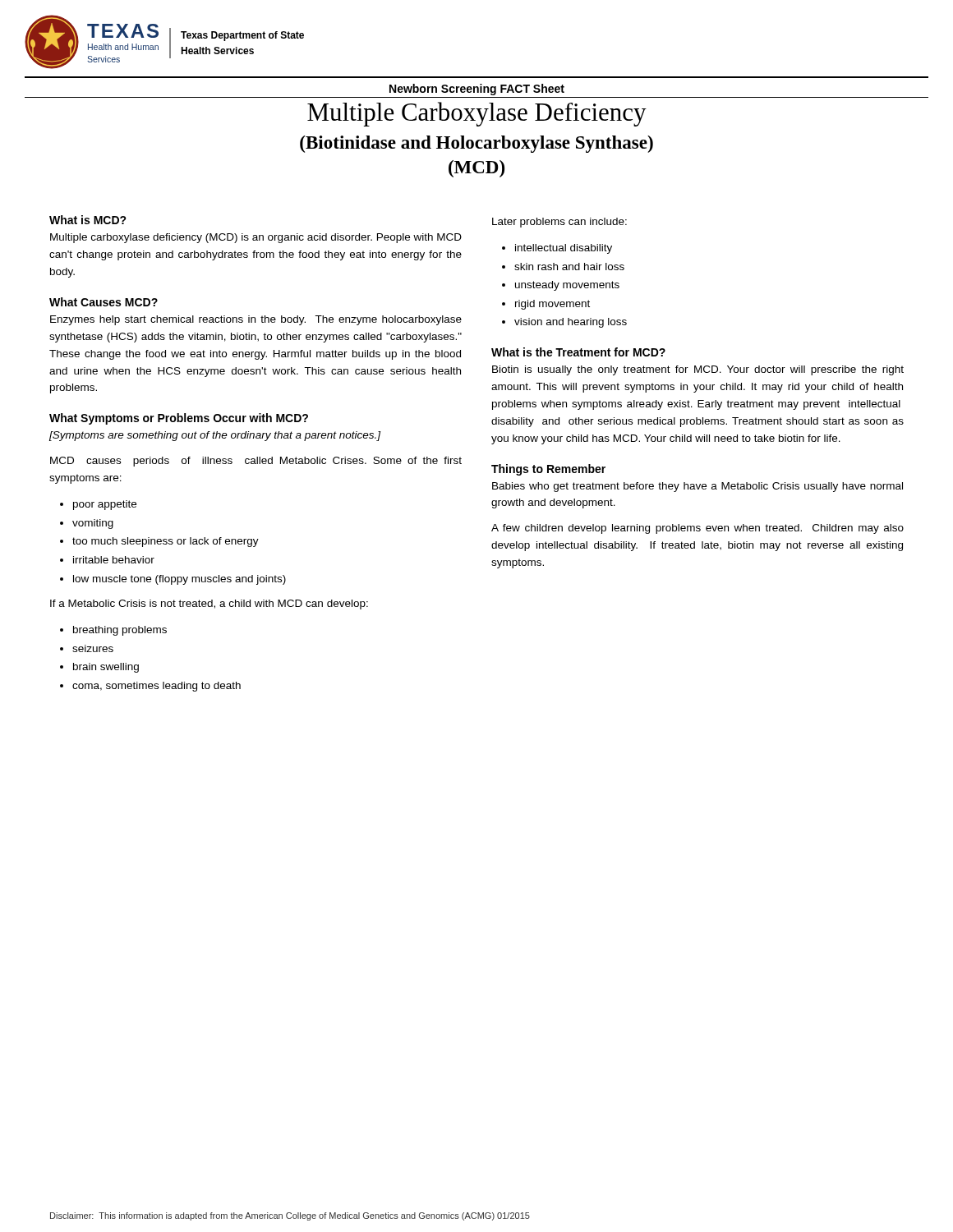Navigate to the text starting "too much sleepiness or lack"

165,541
